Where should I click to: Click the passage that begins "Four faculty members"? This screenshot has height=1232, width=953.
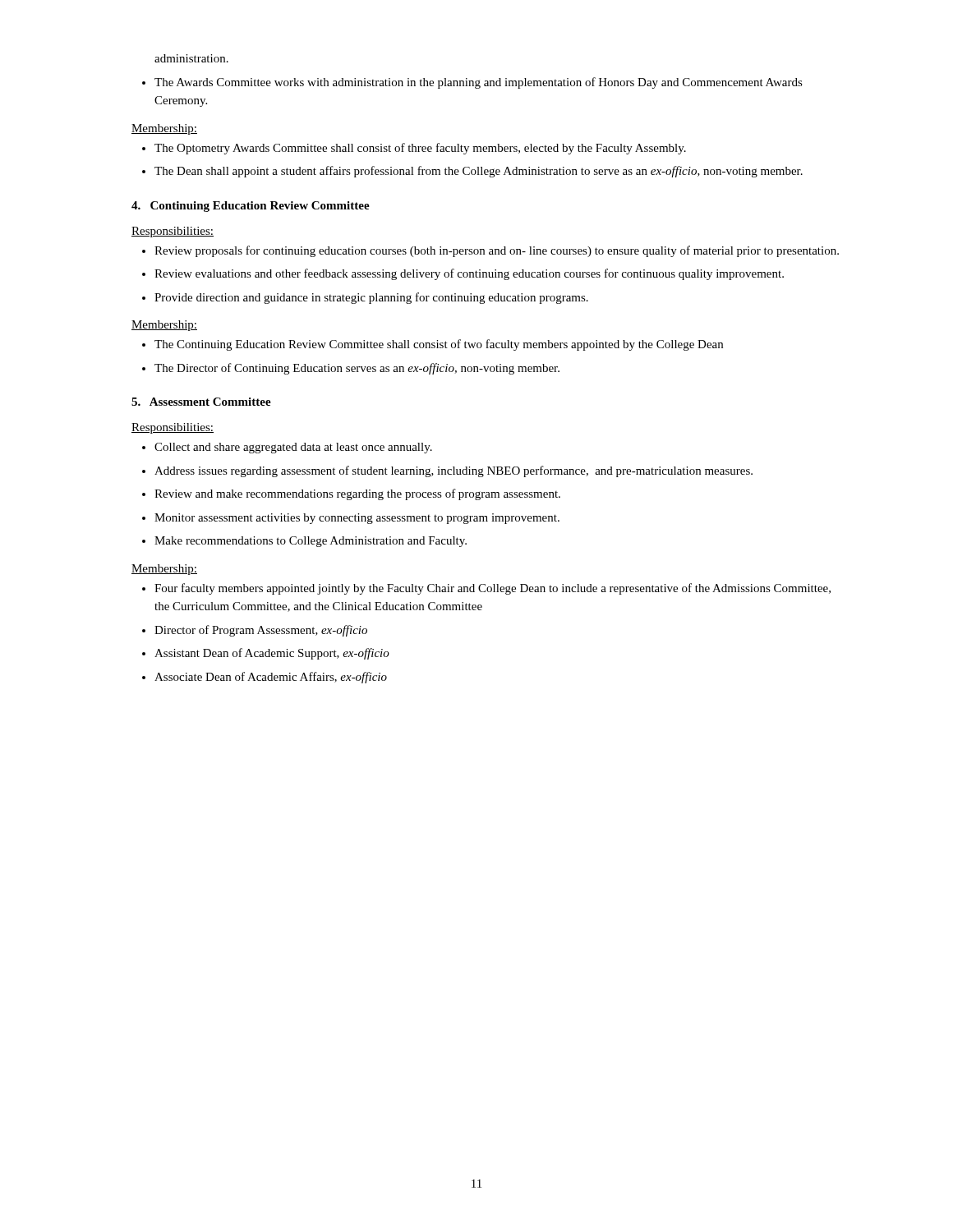point(500,597)
